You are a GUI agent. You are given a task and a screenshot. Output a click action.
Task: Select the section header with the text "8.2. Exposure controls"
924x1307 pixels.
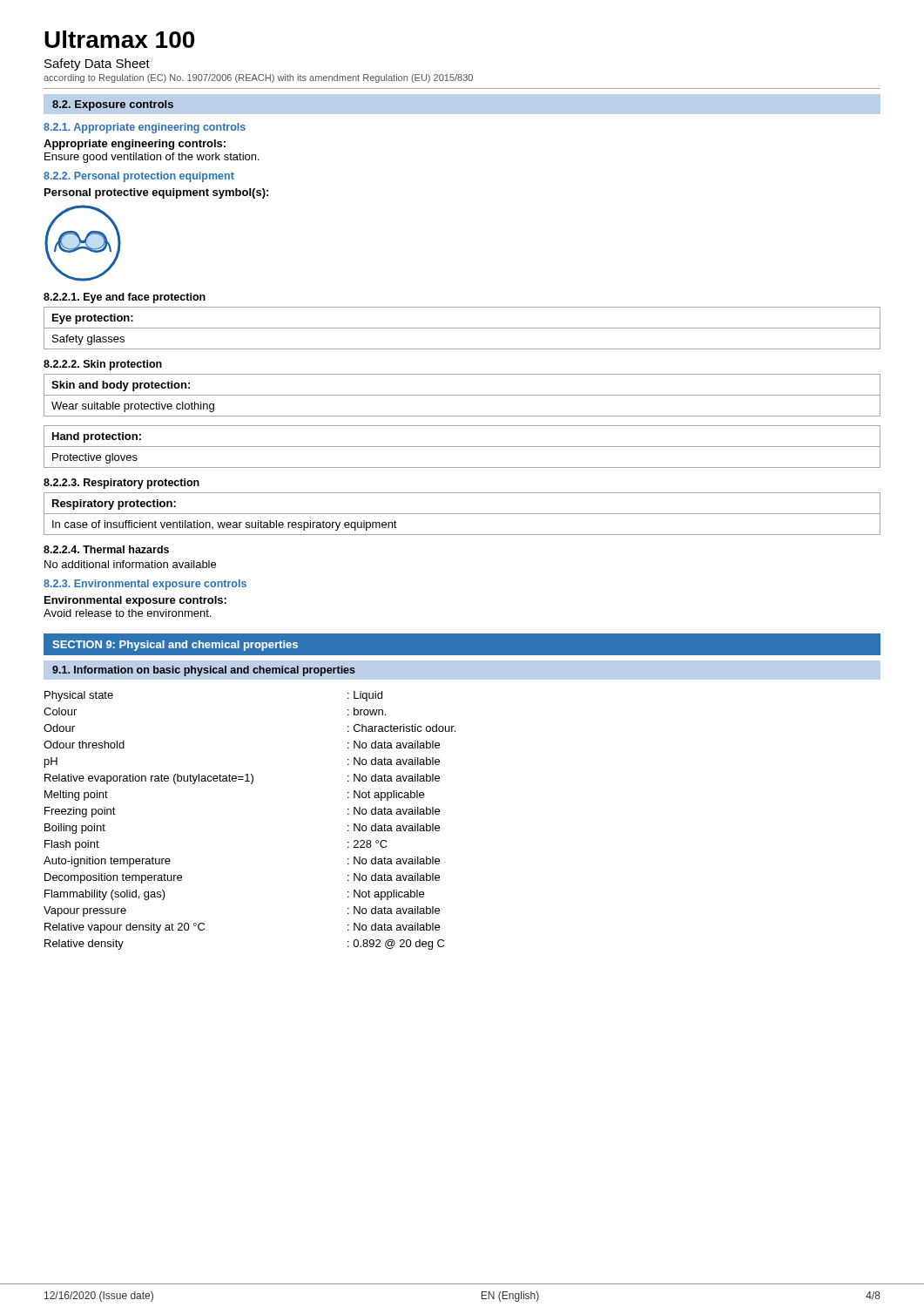click(x=113, y=104)
